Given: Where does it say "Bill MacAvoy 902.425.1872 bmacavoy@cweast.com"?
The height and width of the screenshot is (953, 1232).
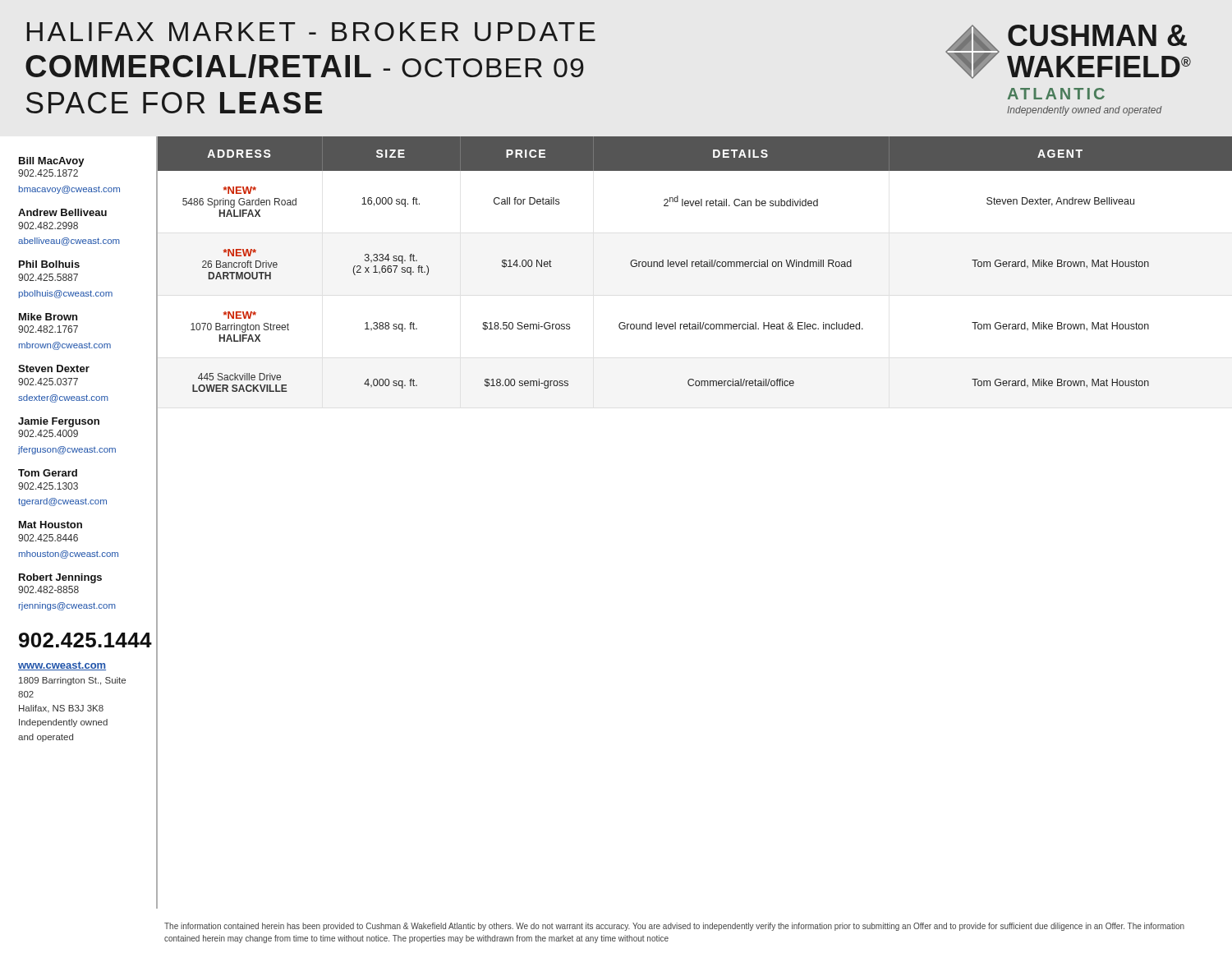Looking at the screenshot, I should click(x=81, y=174).
